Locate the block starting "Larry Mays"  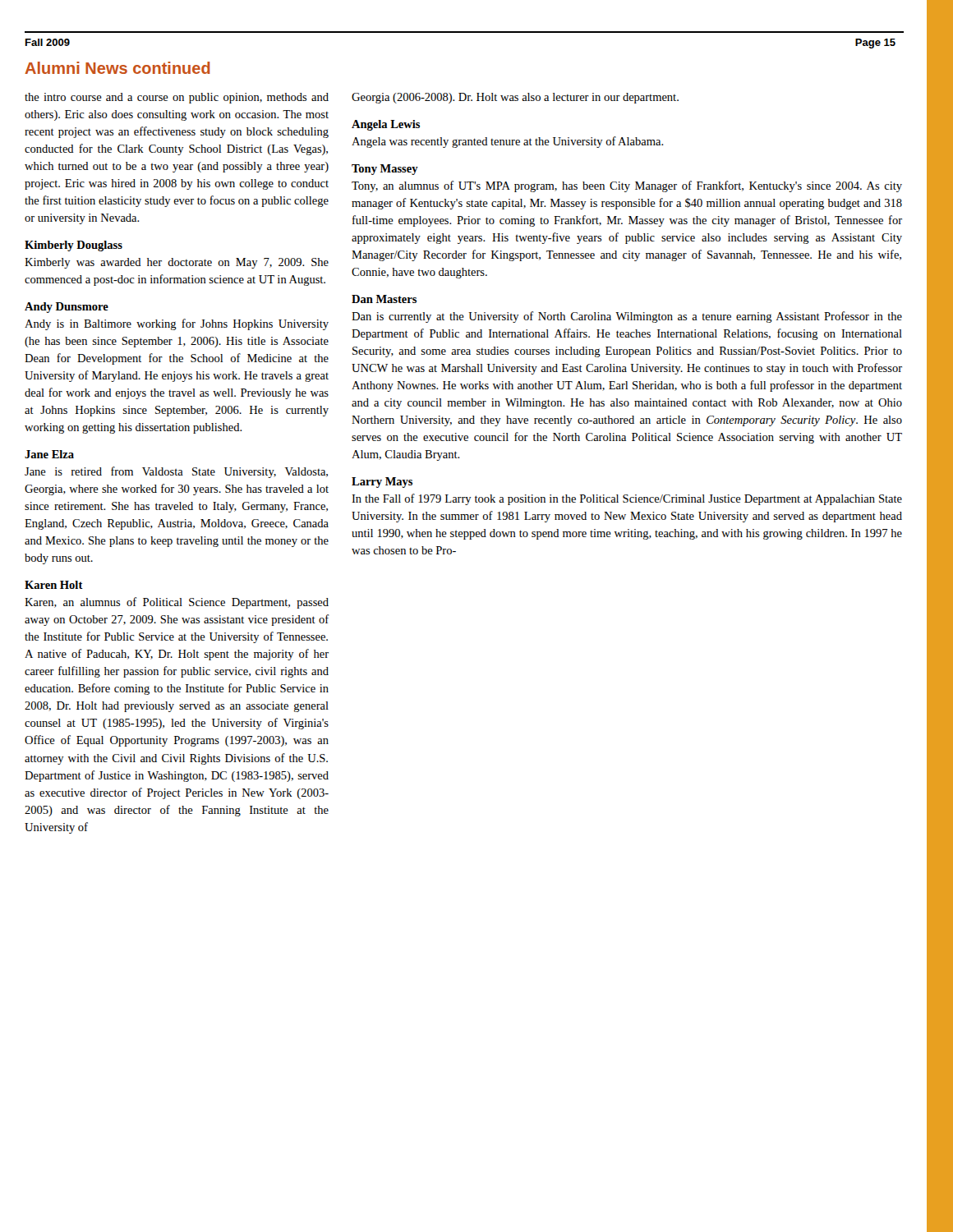pos(382,482)
